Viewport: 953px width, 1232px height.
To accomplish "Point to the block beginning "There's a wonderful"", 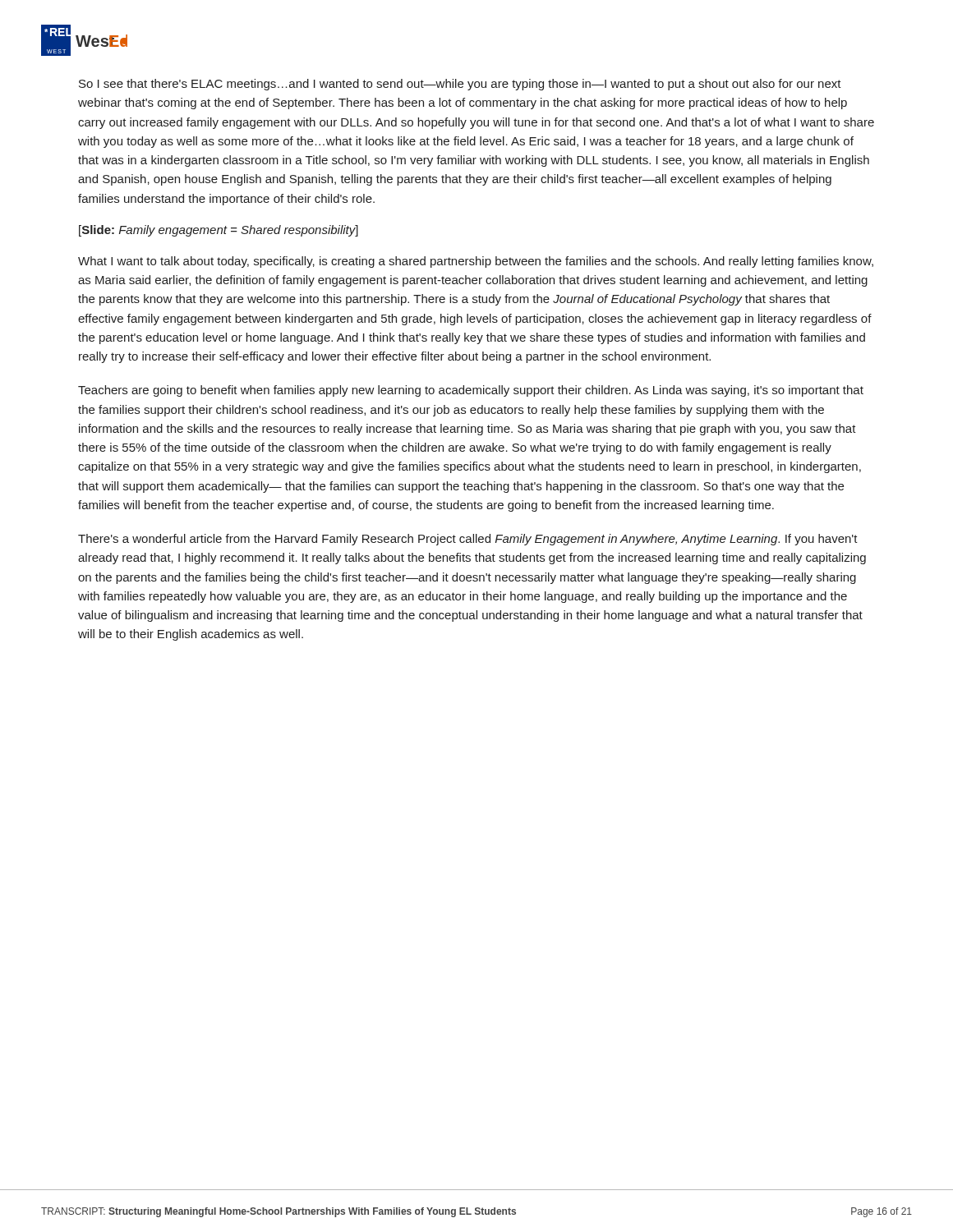I will 472,586.
